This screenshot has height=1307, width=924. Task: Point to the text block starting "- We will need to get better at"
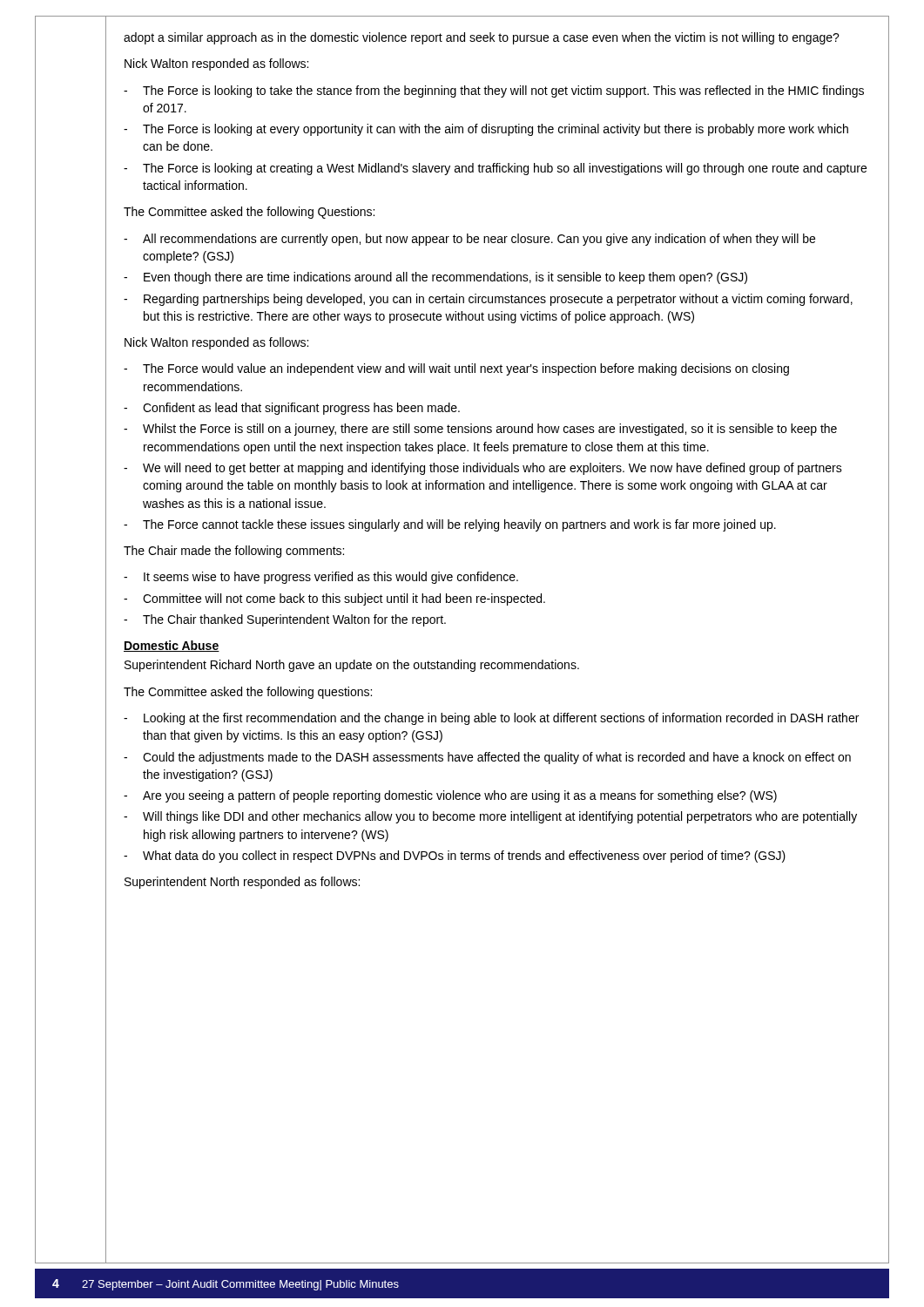(x=497, y=486)
